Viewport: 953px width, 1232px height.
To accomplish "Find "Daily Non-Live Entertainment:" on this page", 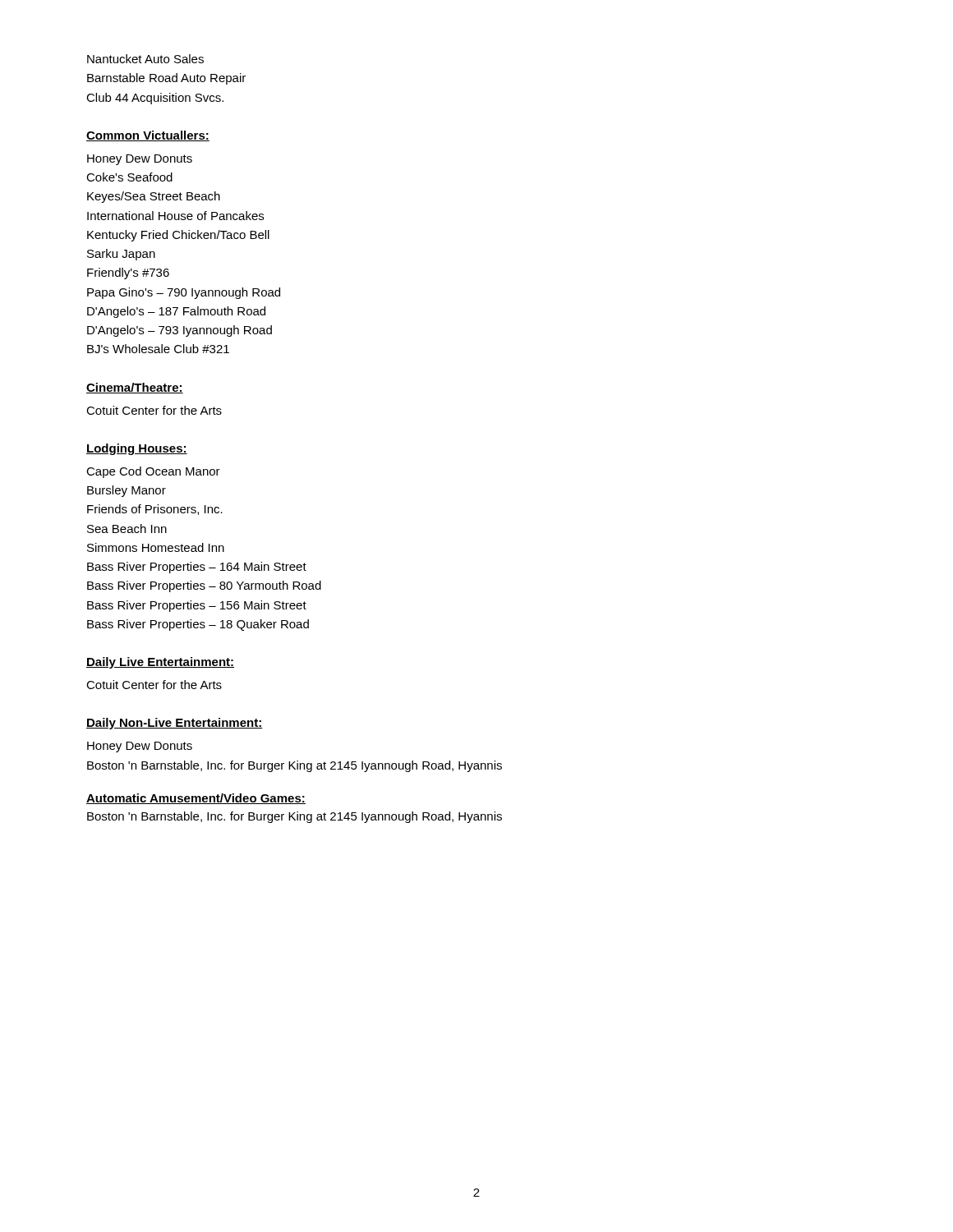I will pos(174,723).
